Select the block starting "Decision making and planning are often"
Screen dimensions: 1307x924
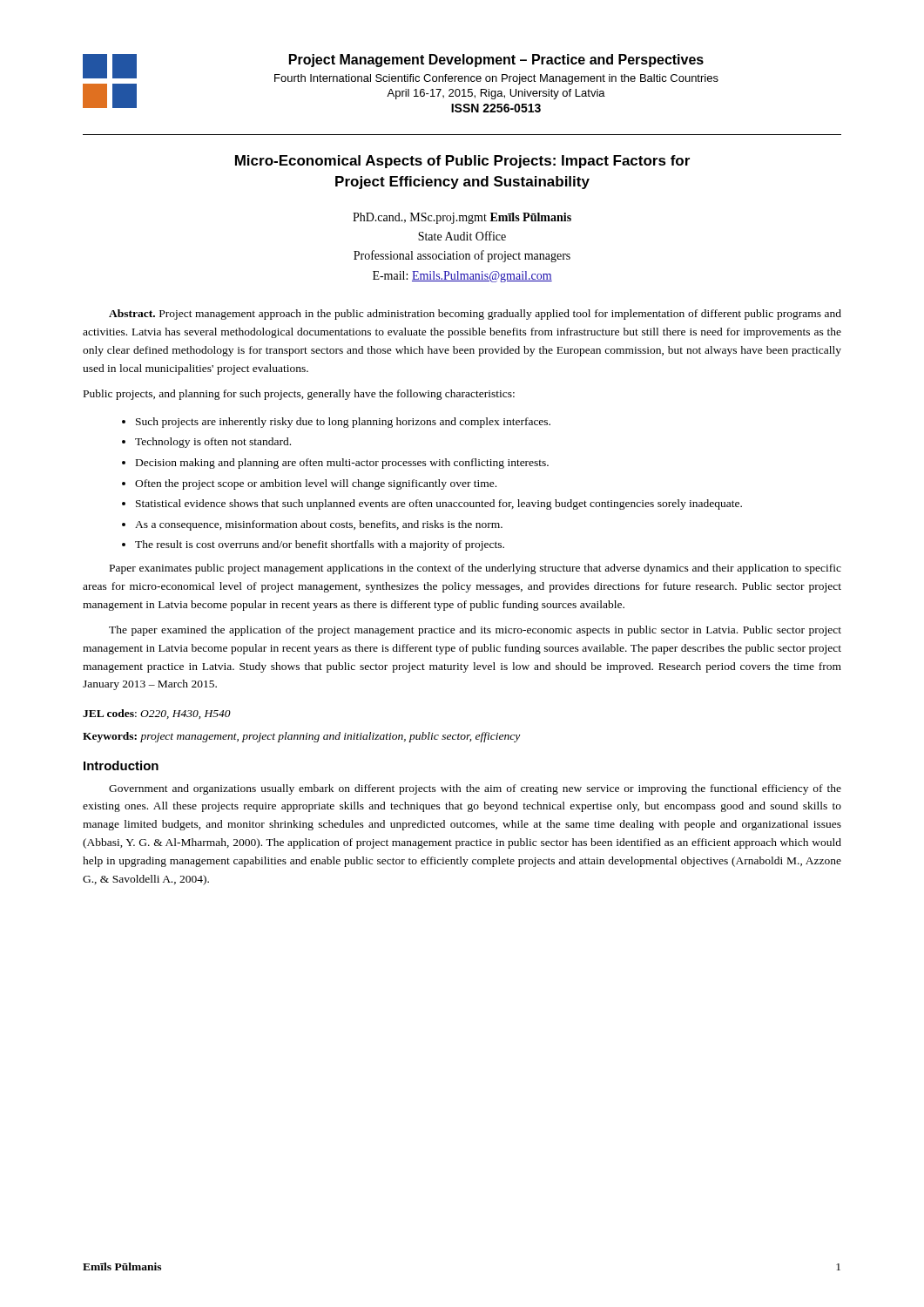(342, 462)
